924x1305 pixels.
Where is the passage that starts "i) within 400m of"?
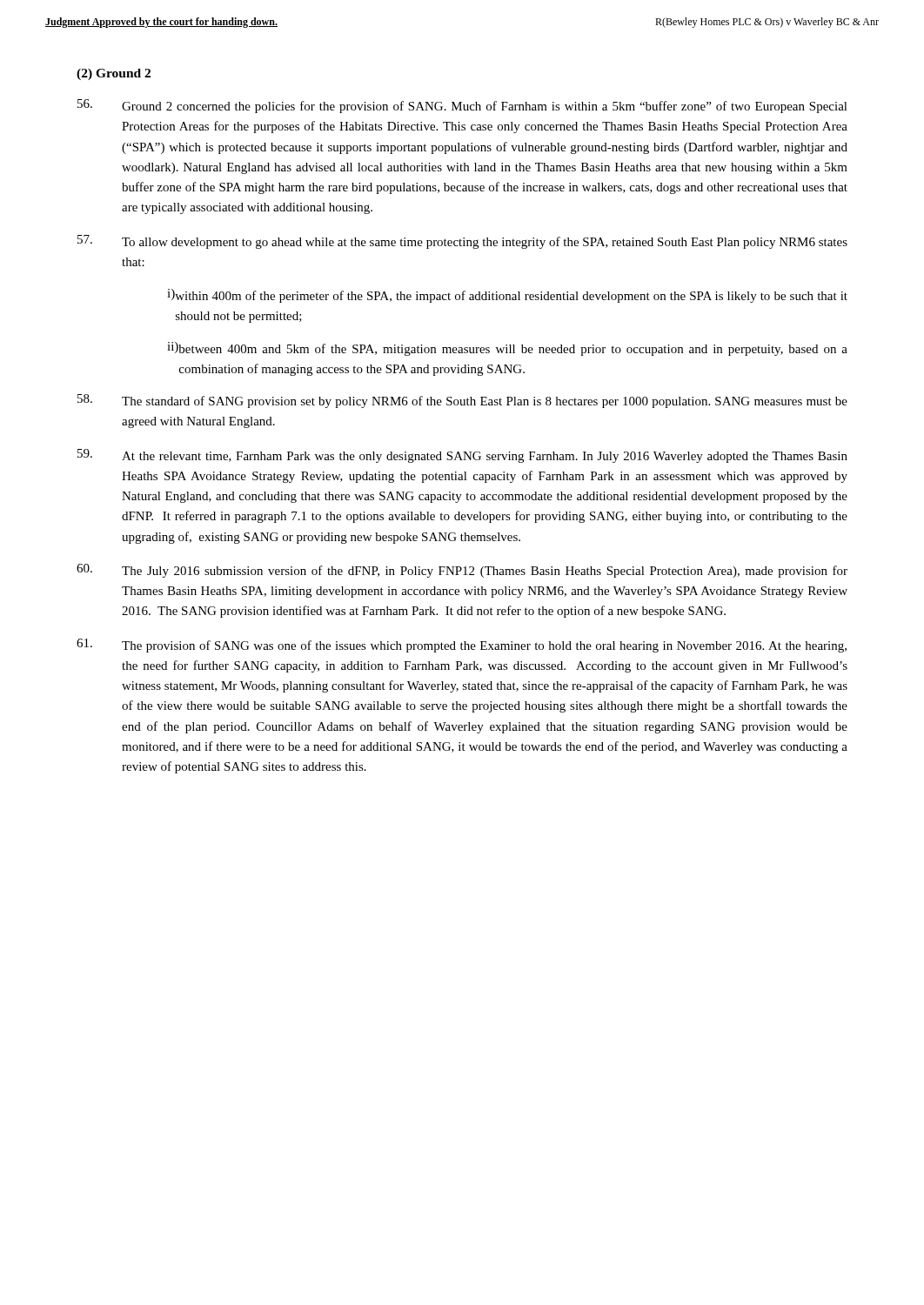tap(462, 306)
